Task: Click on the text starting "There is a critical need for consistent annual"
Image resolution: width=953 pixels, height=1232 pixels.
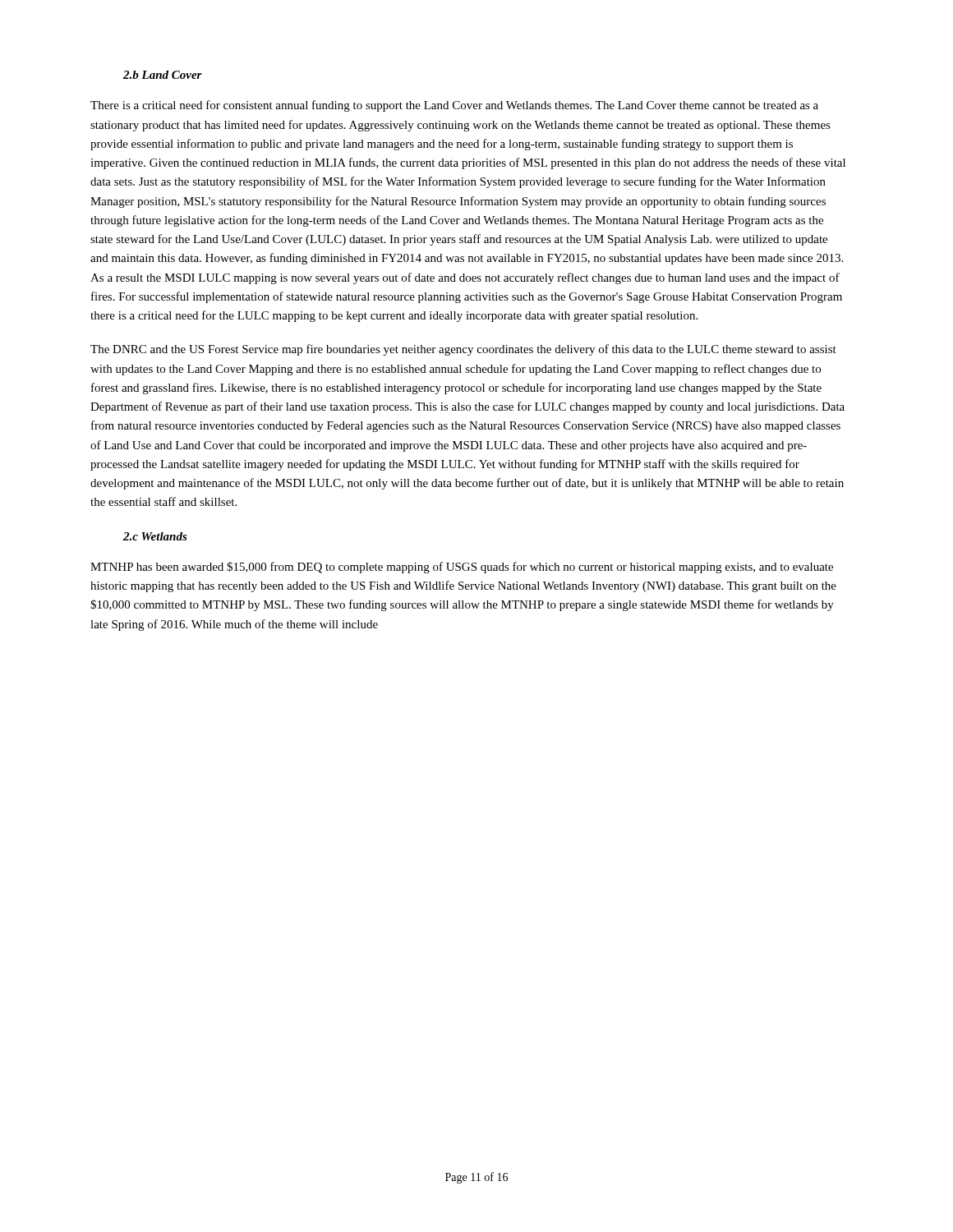Action: [x=468, y=210]
